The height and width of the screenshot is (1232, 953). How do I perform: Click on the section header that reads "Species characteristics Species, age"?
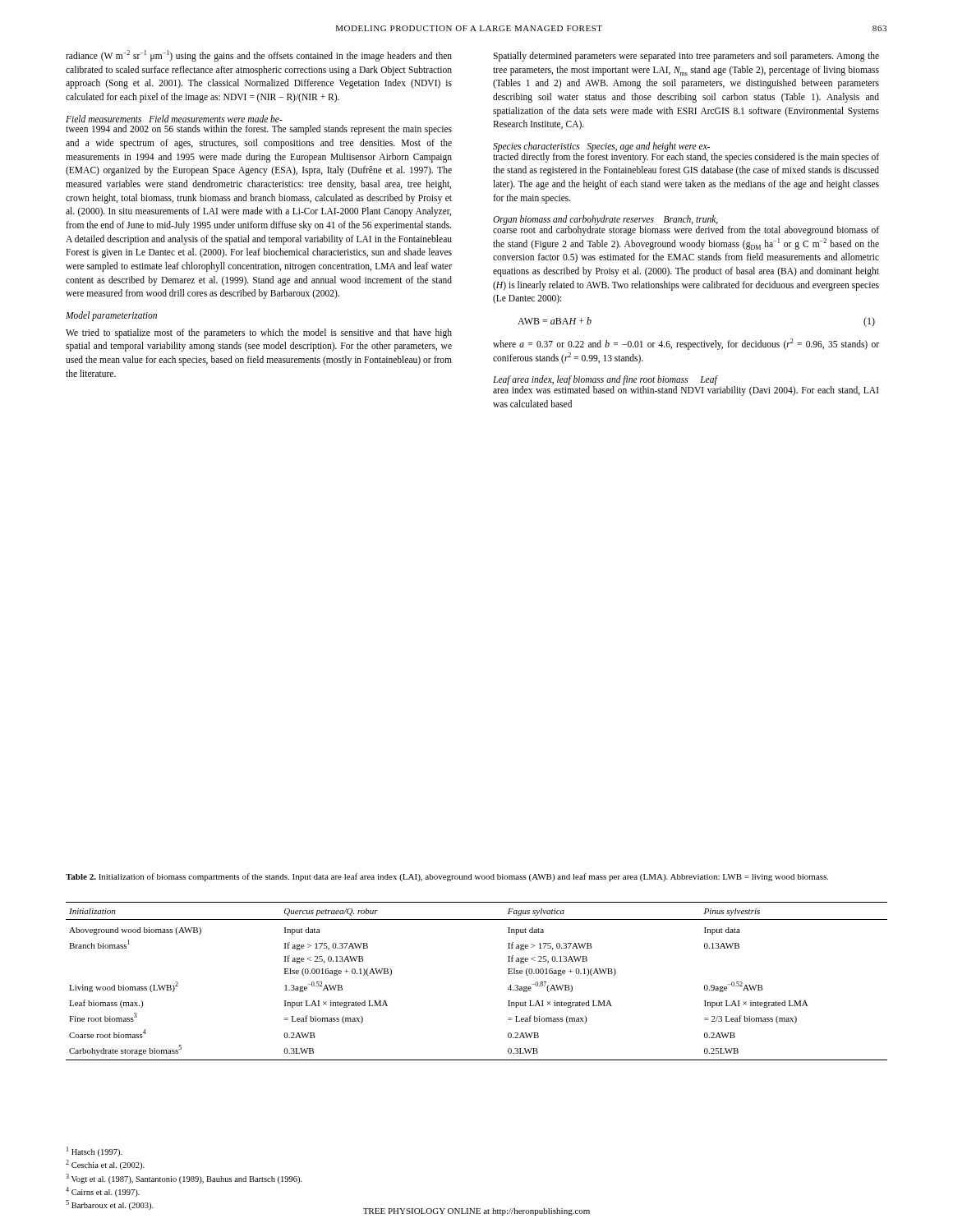pyautogui.click(x=686, y=147)
